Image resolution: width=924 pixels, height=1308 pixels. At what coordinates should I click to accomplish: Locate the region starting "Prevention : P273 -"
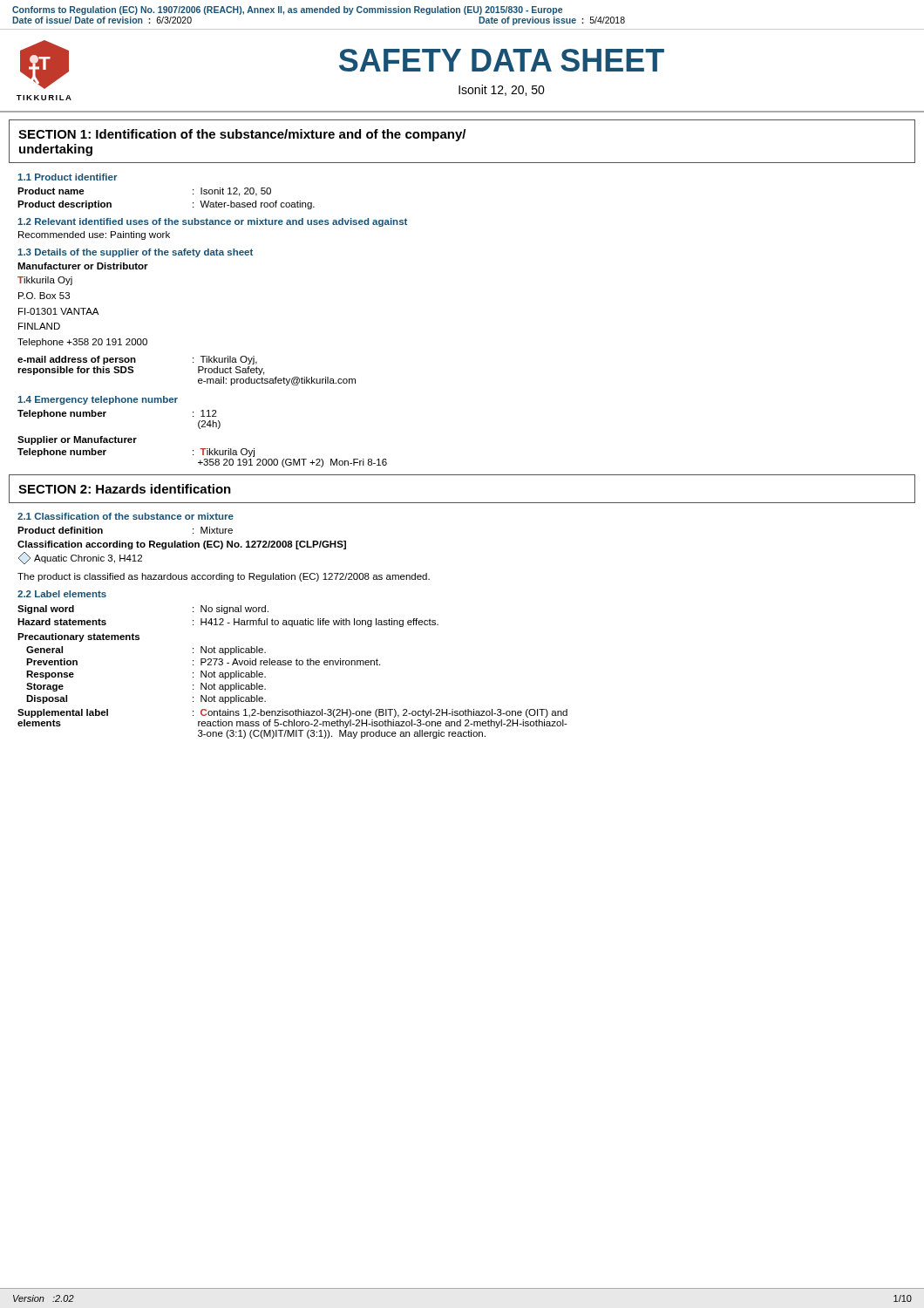(204, 662)
